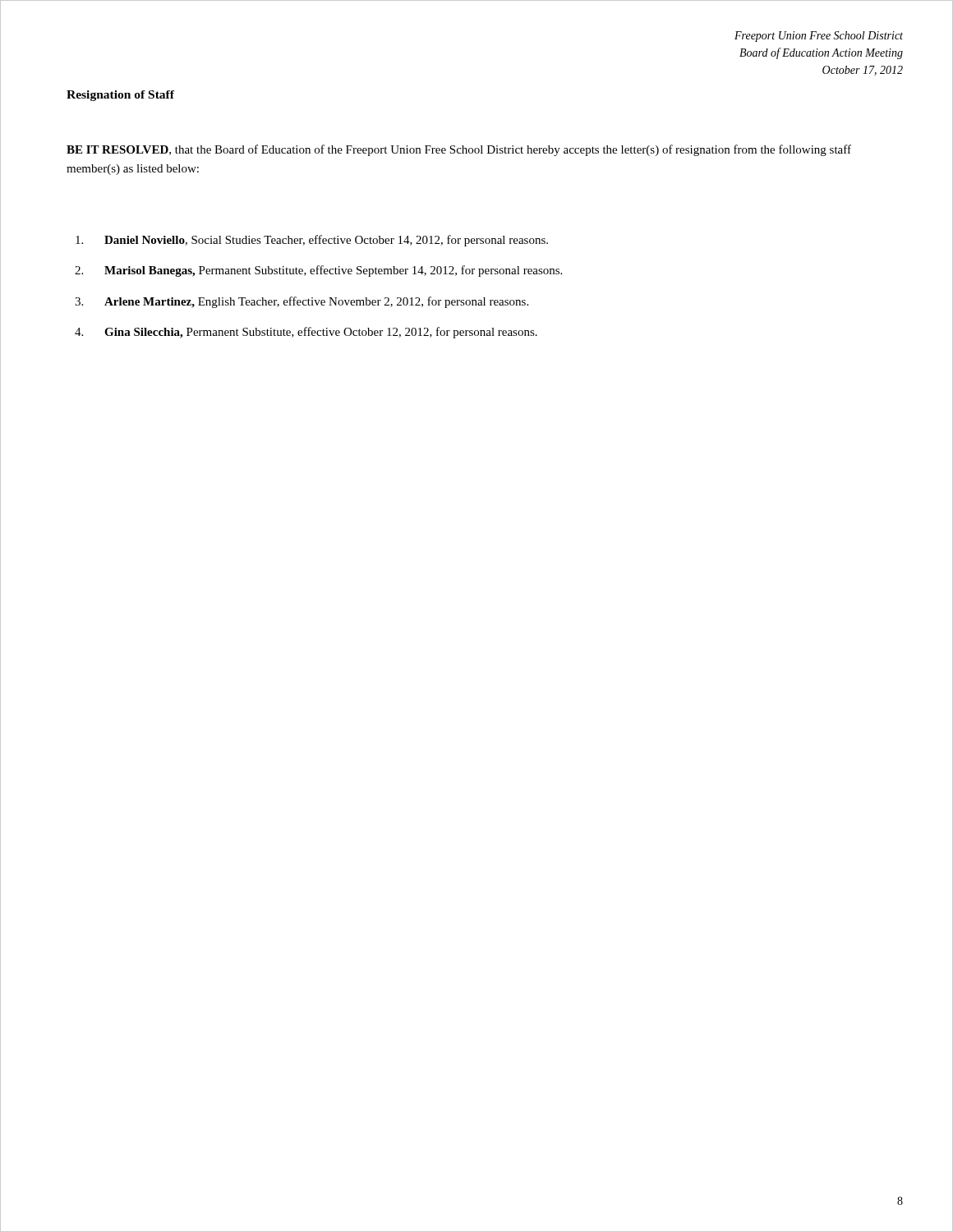This screenshot has height=1232, width=953.
Task: Locate the block of text that opens with "2. Marisol Banegas, Permanent Substitute, effective September"
Action: click(476, 271)
